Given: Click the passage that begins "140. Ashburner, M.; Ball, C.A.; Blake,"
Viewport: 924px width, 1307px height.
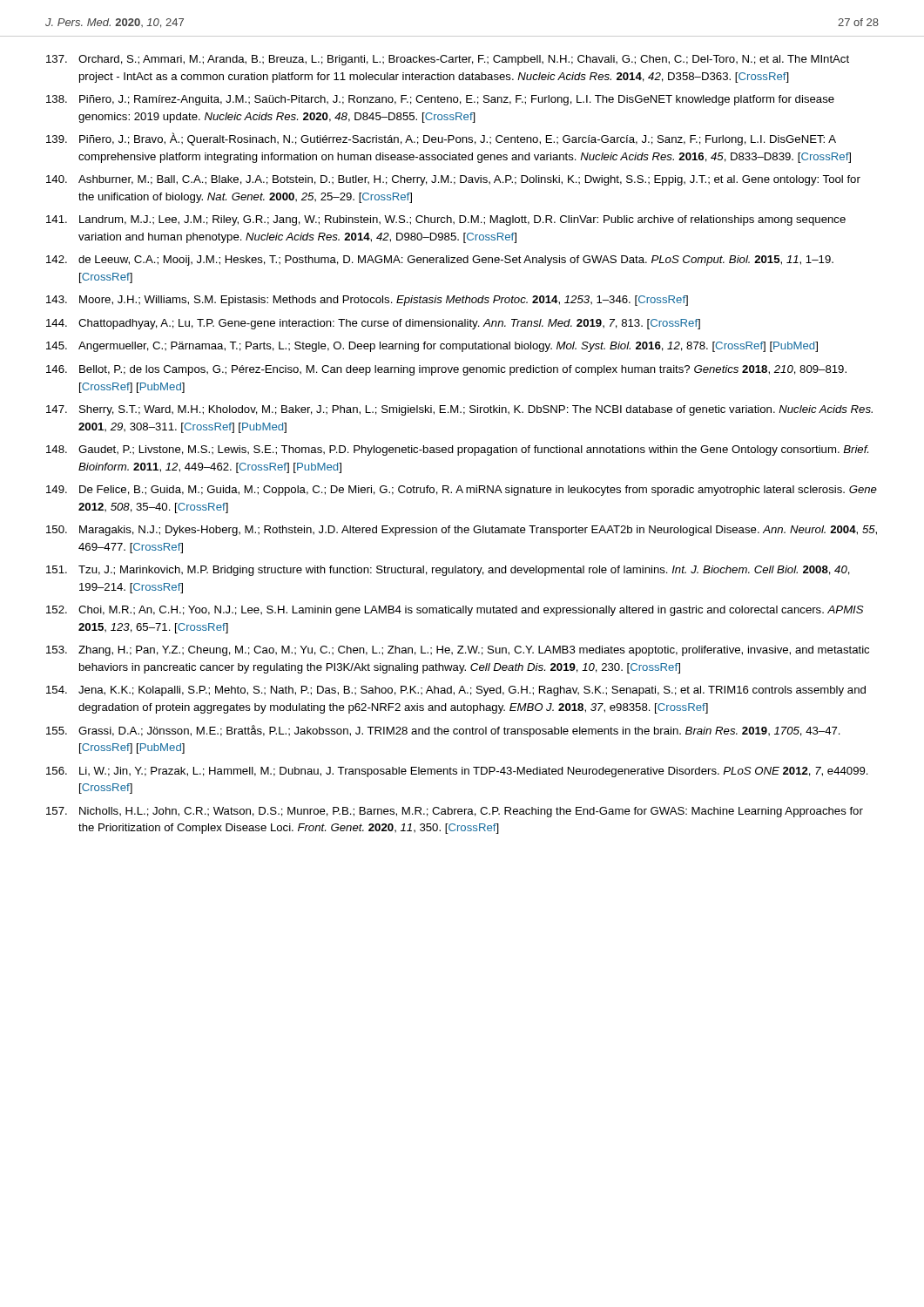Looking at the screenshot, I should (462, 188).
